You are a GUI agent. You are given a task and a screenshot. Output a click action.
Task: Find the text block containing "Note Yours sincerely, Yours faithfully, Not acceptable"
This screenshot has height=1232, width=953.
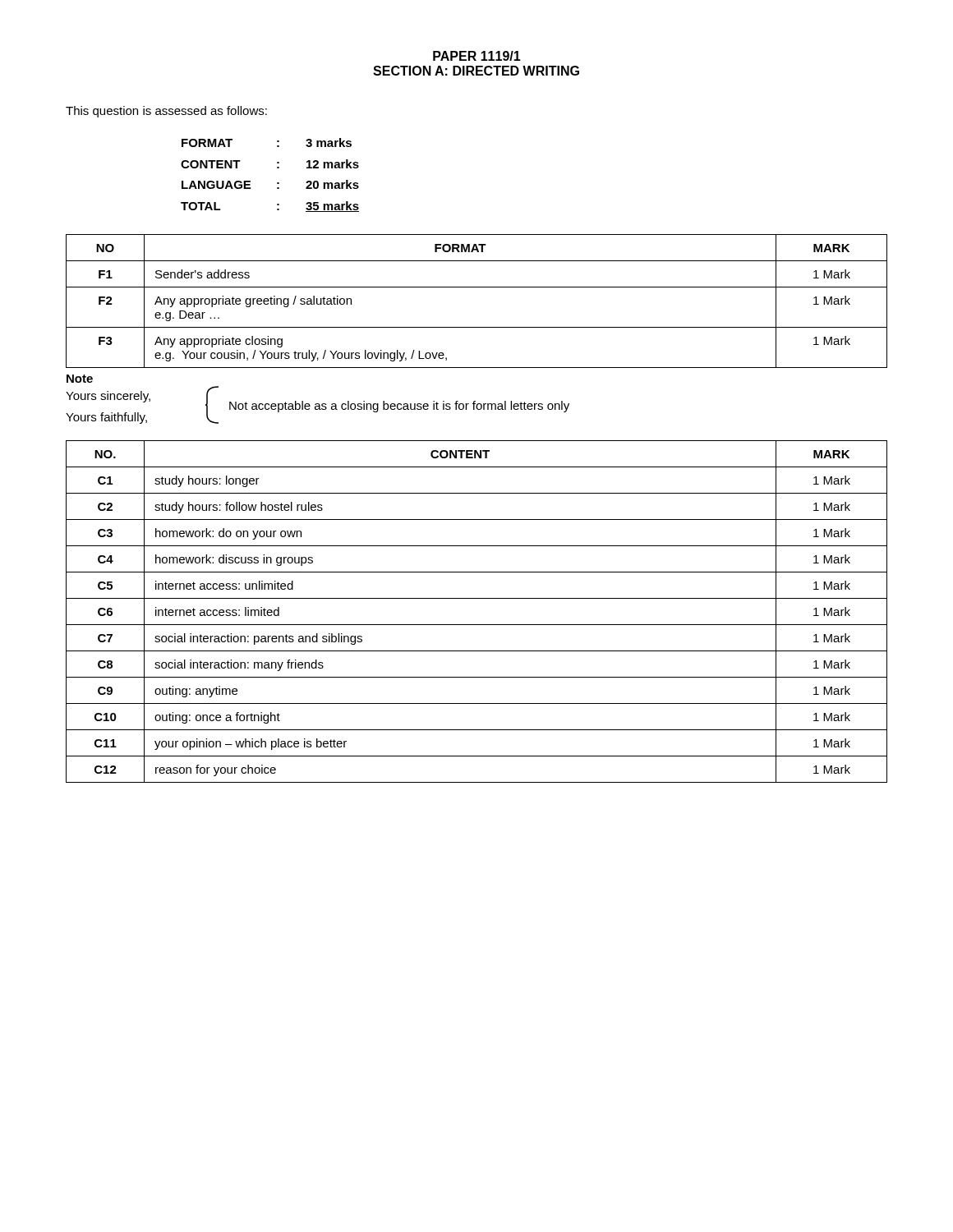pos(476,399)
